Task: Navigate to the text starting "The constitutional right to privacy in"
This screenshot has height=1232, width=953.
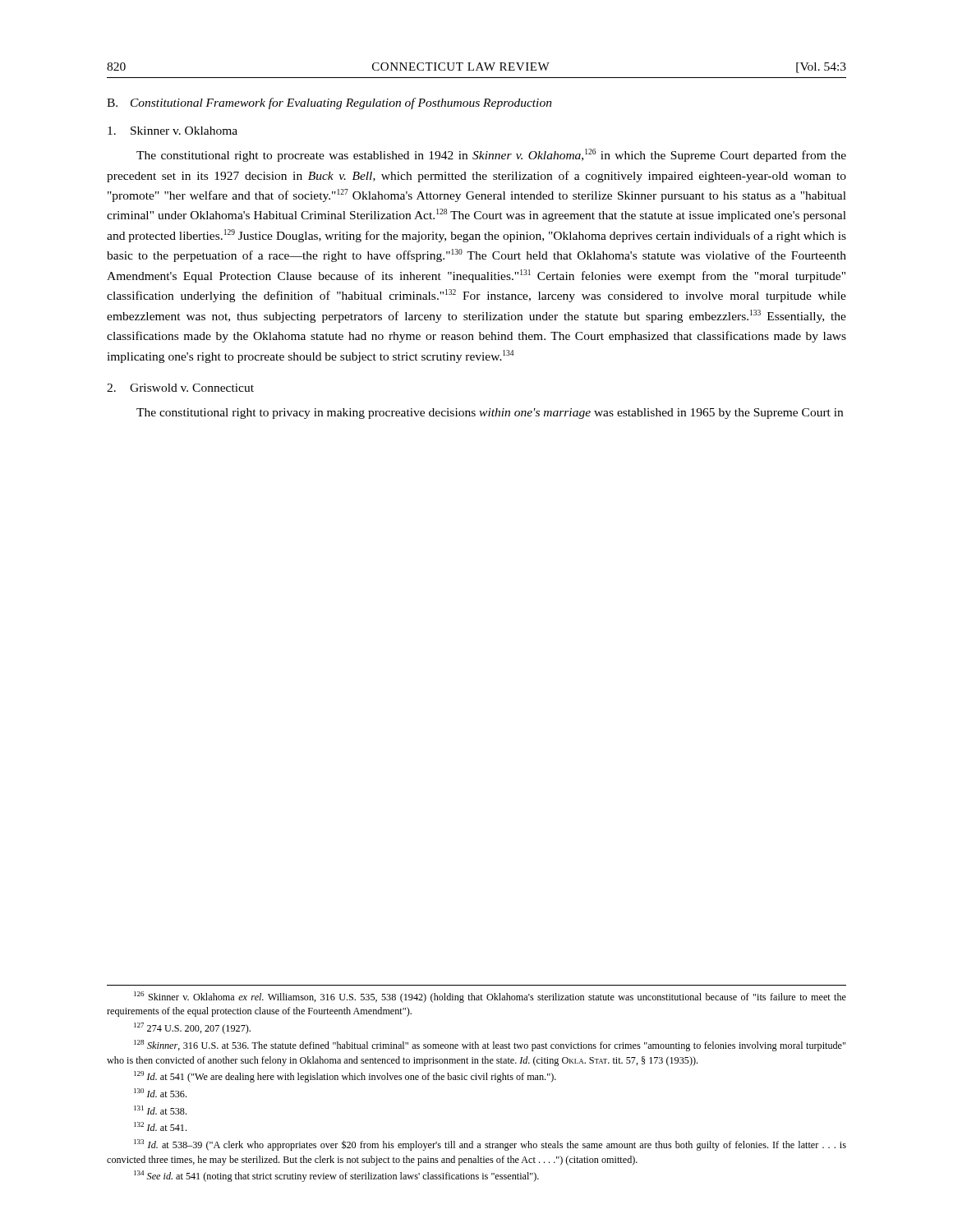Action: pyautogui.click(x=490, y=412)
